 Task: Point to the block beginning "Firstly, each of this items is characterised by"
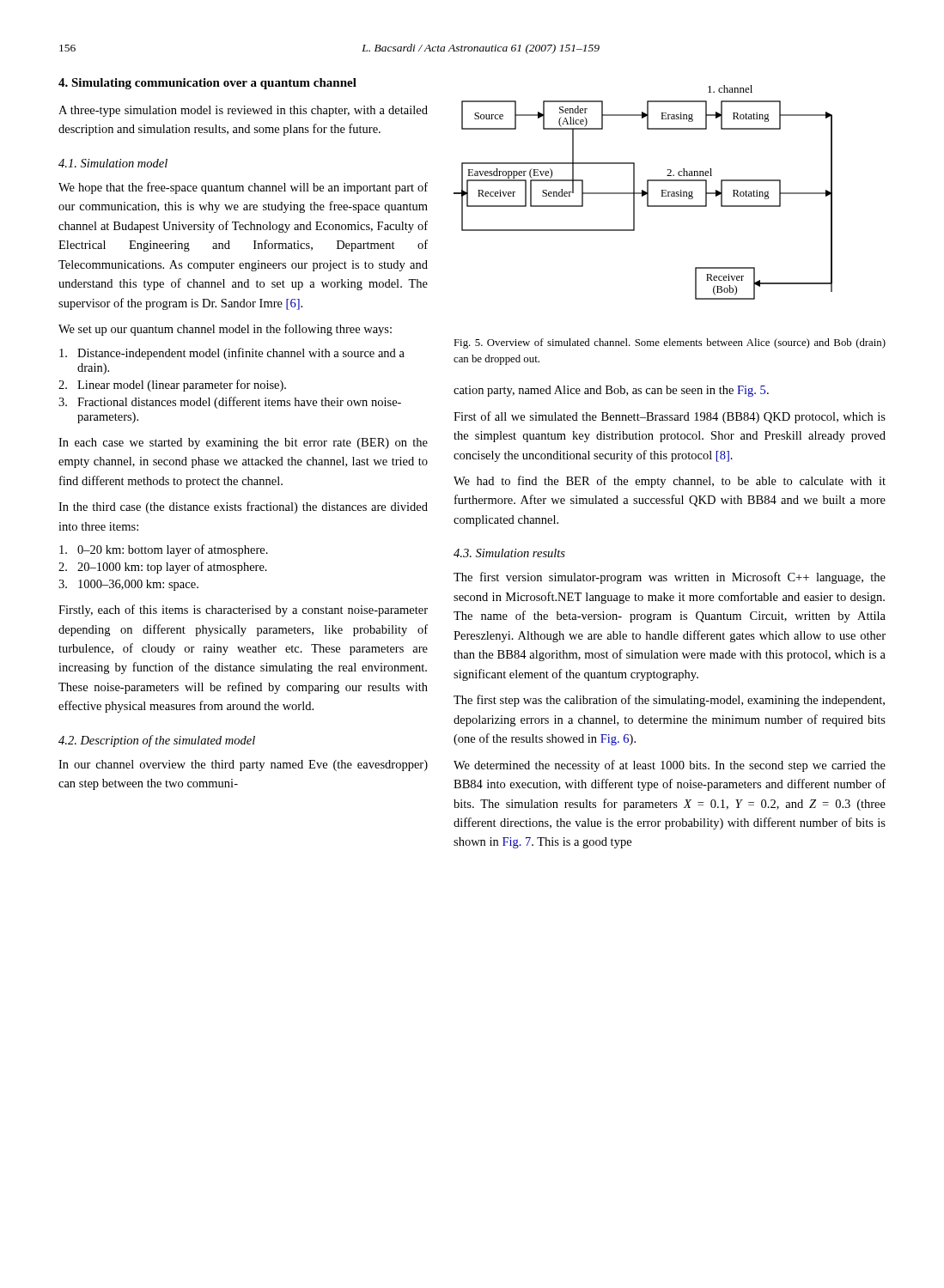click(x=243, y=658)
